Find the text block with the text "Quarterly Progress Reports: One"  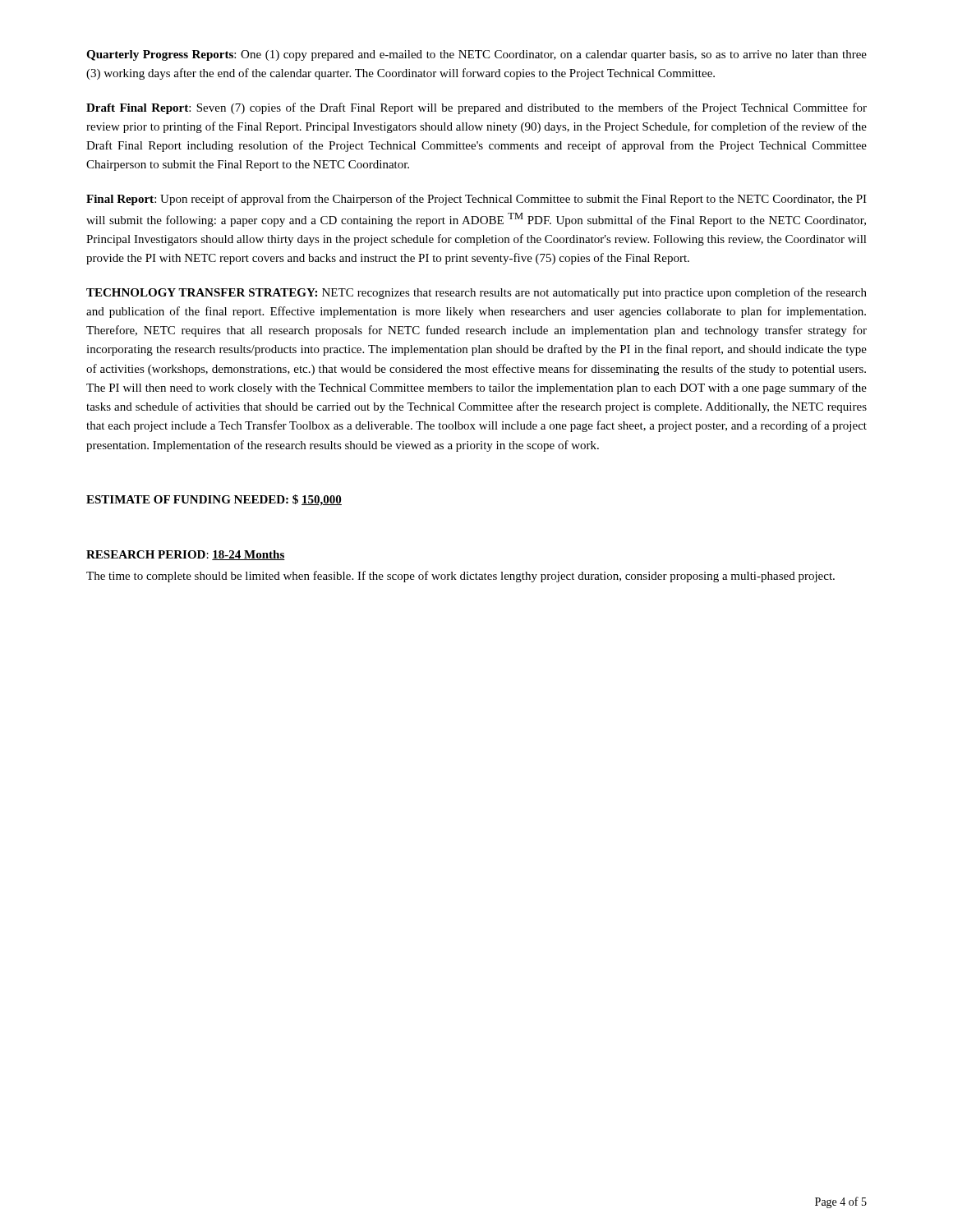pos(476,64)
